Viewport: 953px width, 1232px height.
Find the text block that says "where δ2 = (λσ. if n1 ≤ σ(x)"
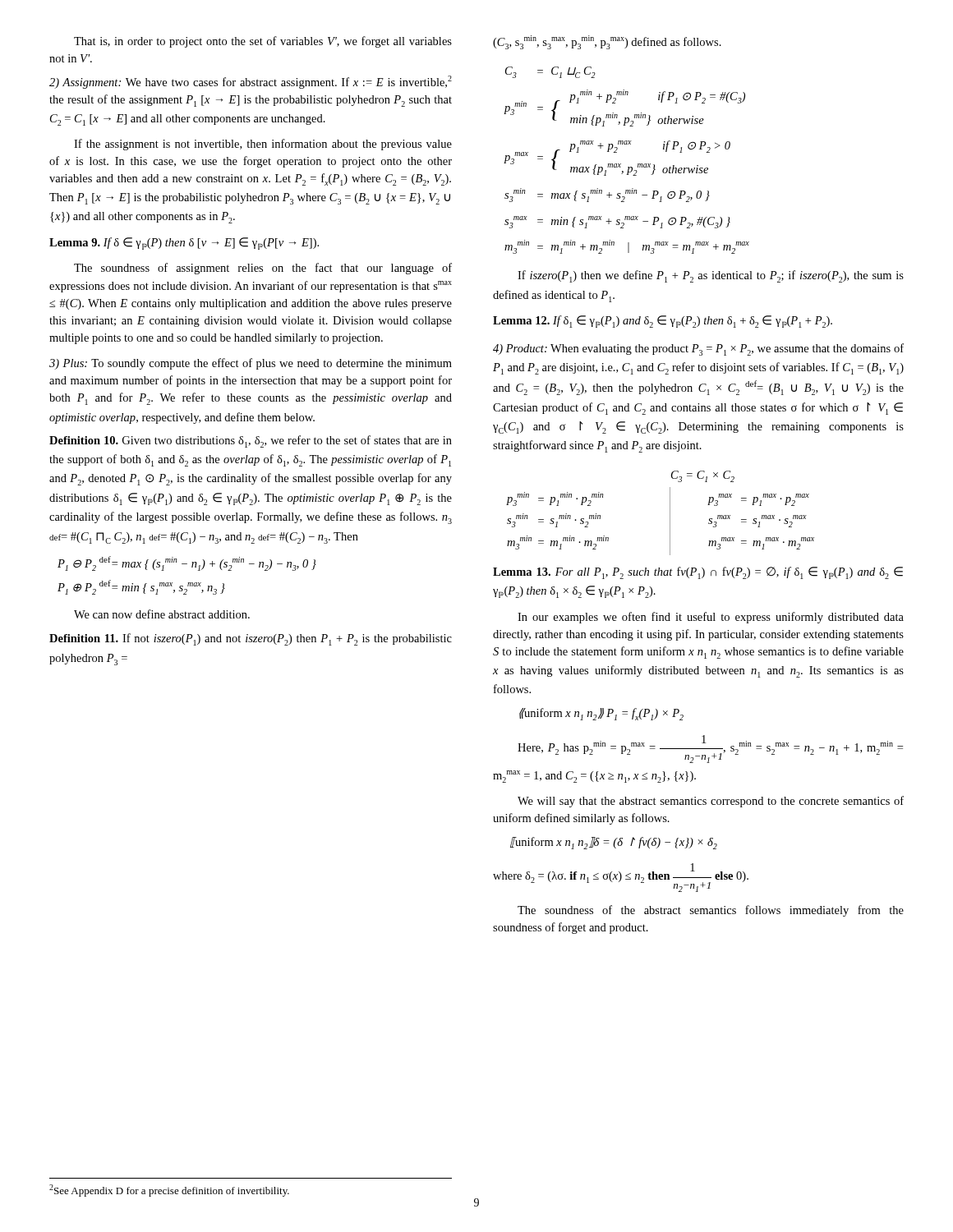[698, 877]
